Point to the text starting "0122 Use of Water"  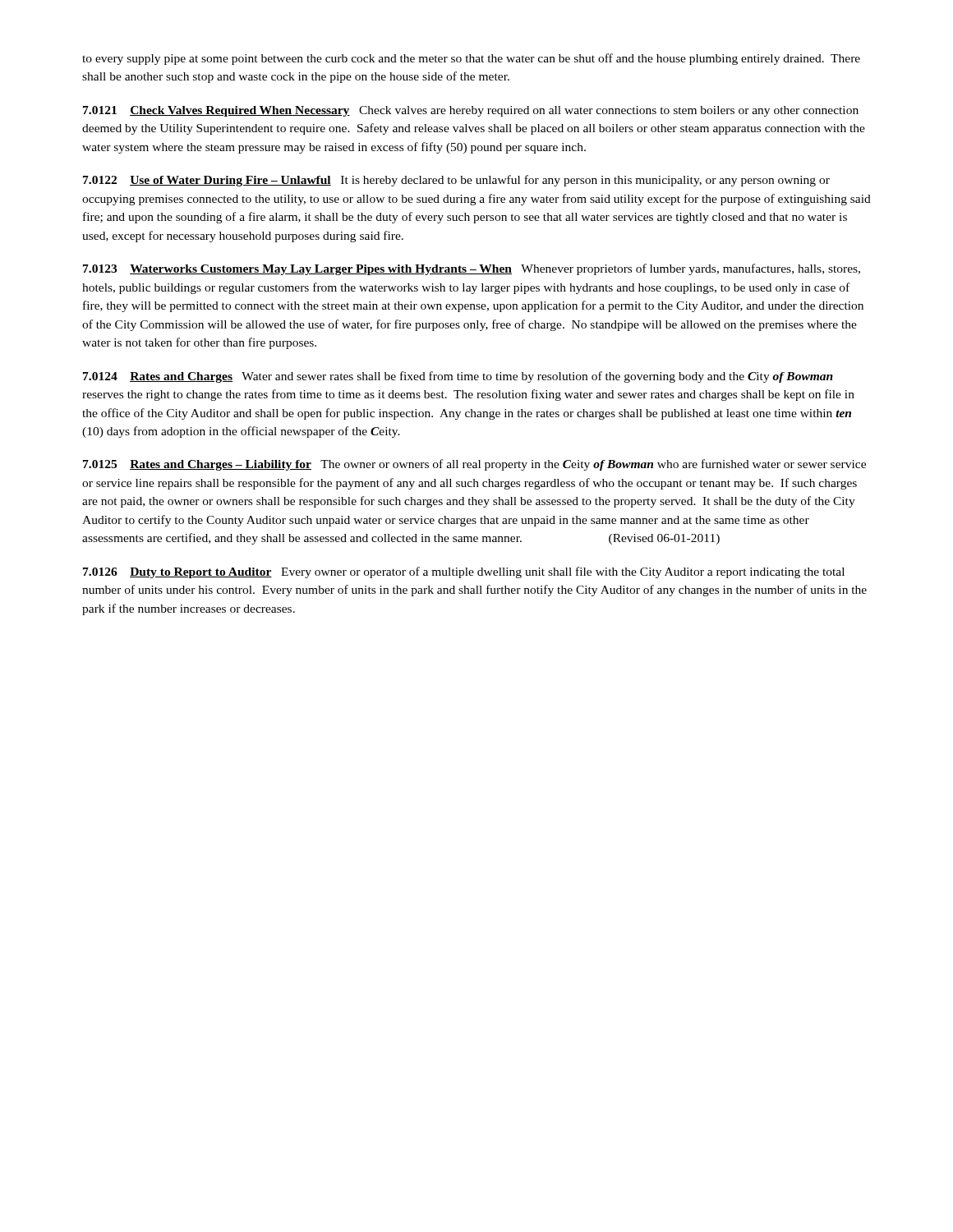point(476,208)
